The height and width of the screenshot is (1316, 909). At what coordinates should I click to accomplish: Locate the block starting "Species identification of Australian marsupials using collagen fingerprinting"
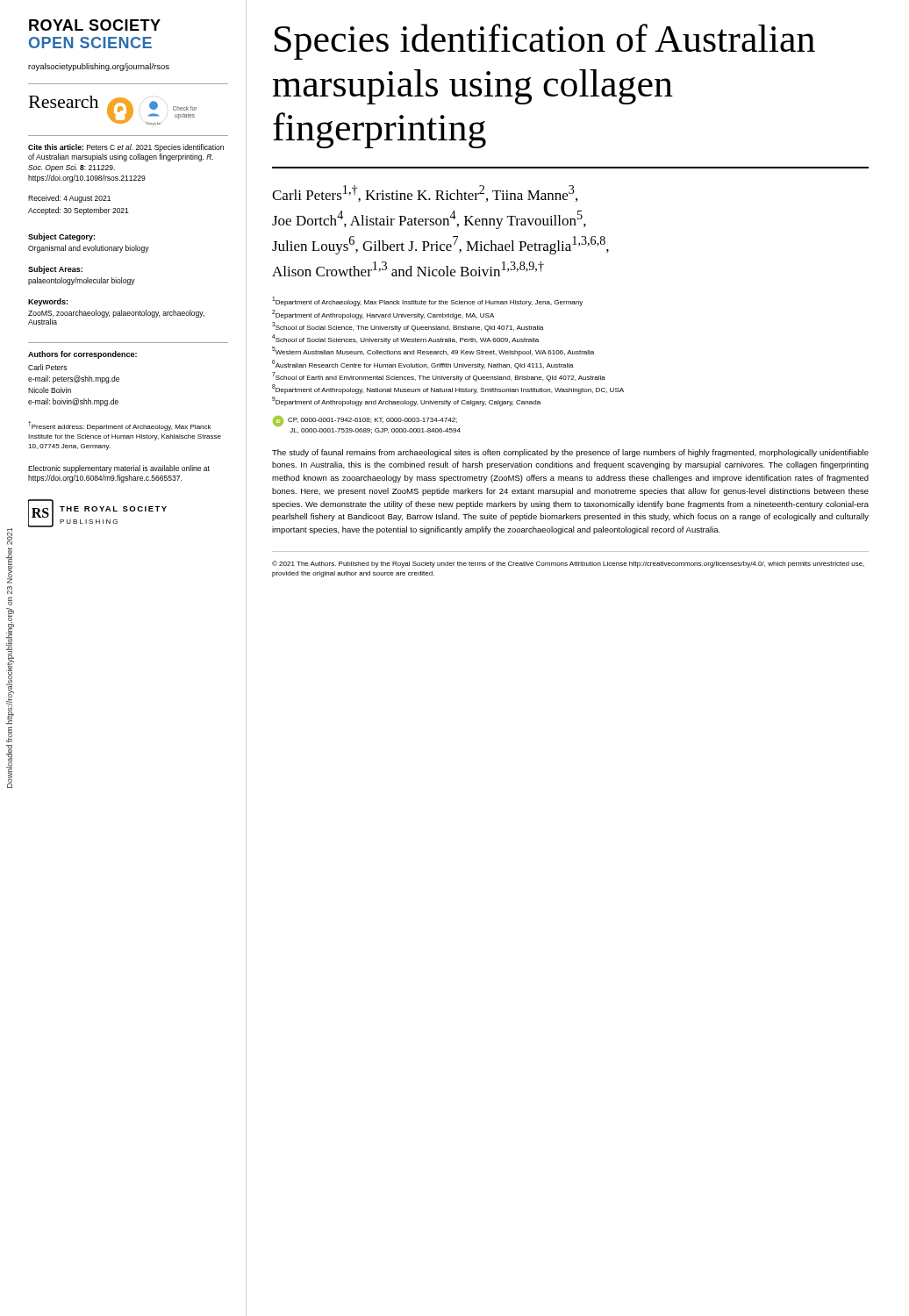tap(544, 83)
